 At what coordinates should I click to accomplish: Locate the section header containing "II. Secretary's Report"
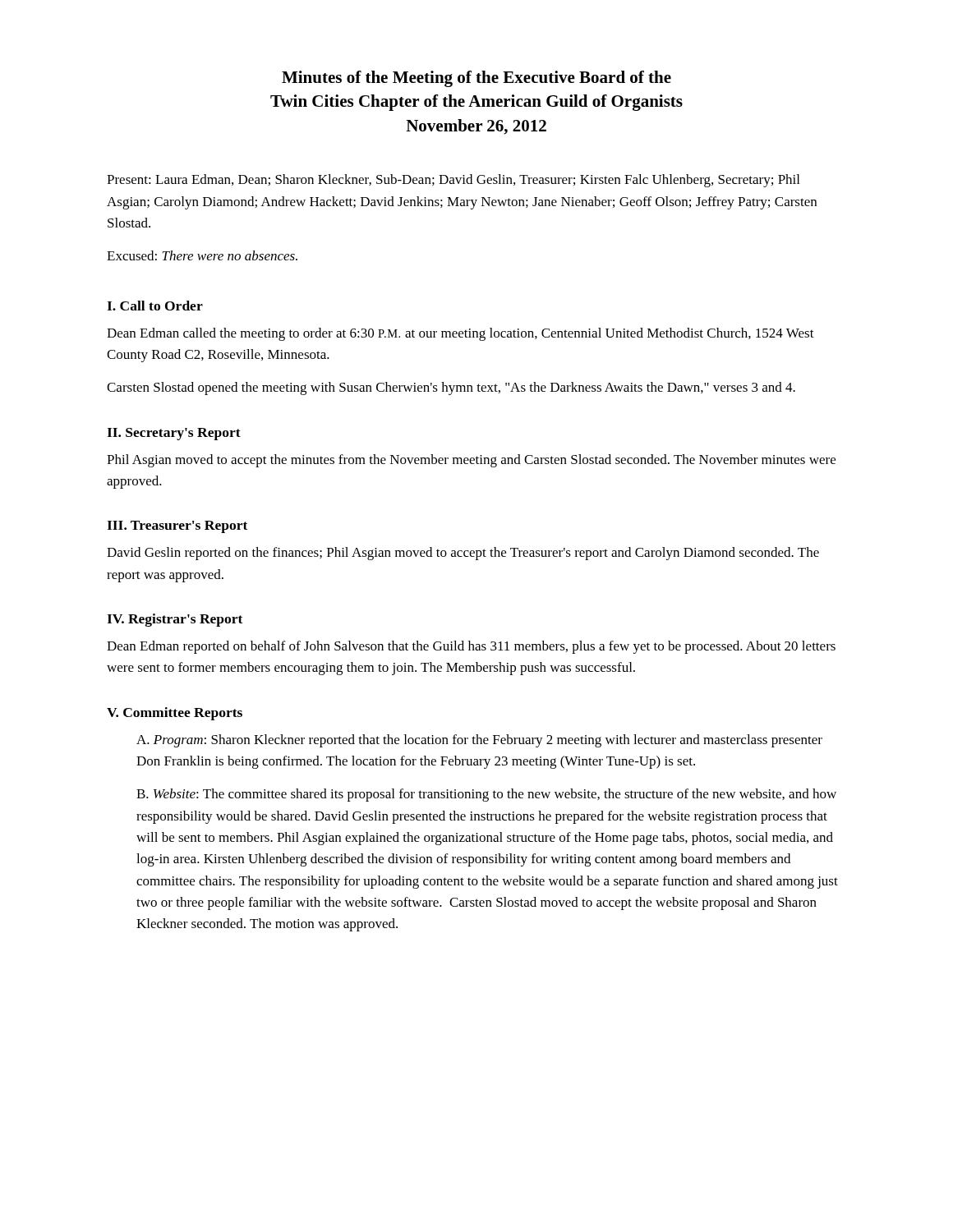pos(174,432)
